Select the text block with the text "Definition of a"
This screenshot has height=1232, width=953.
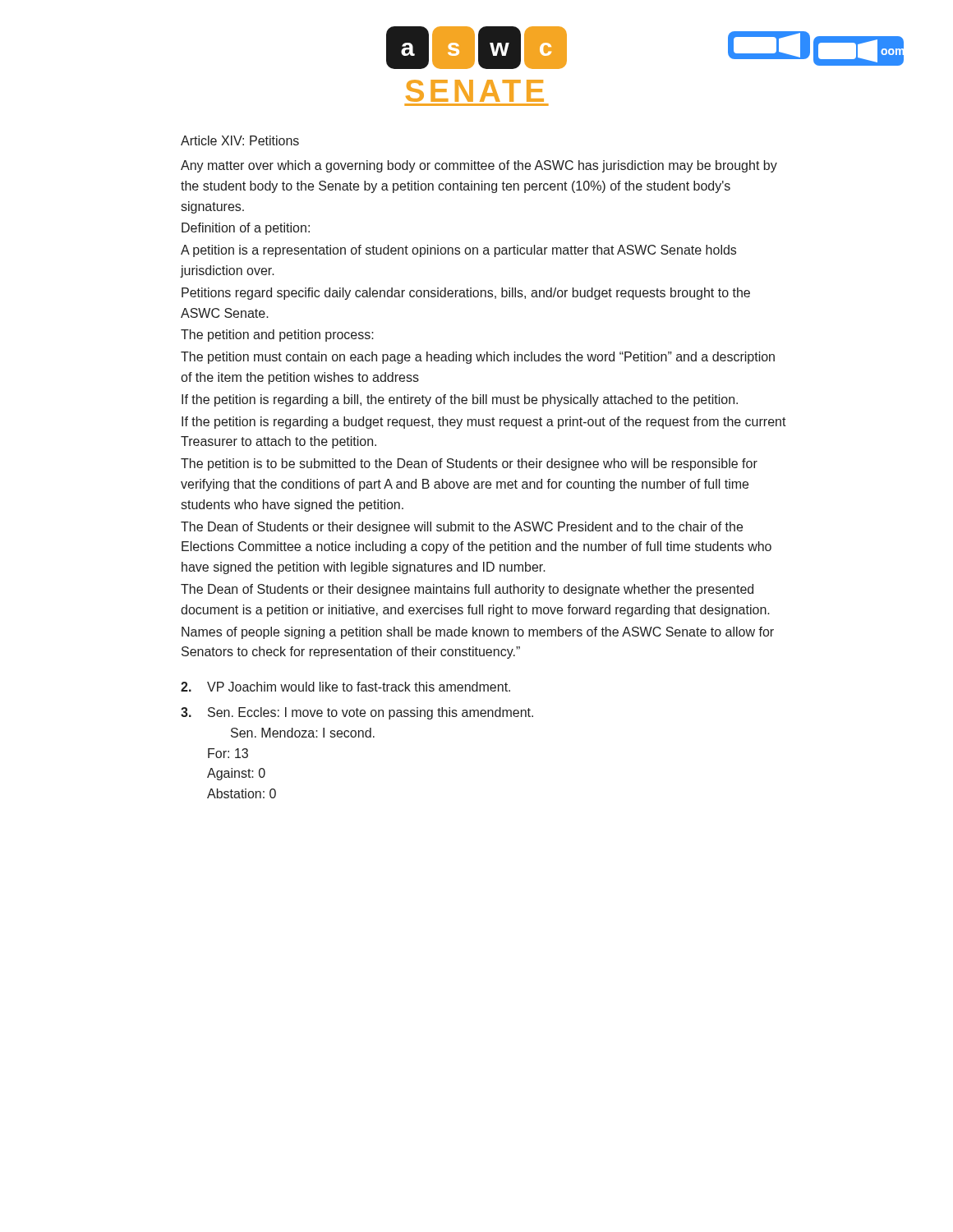(x=246, y=228)
